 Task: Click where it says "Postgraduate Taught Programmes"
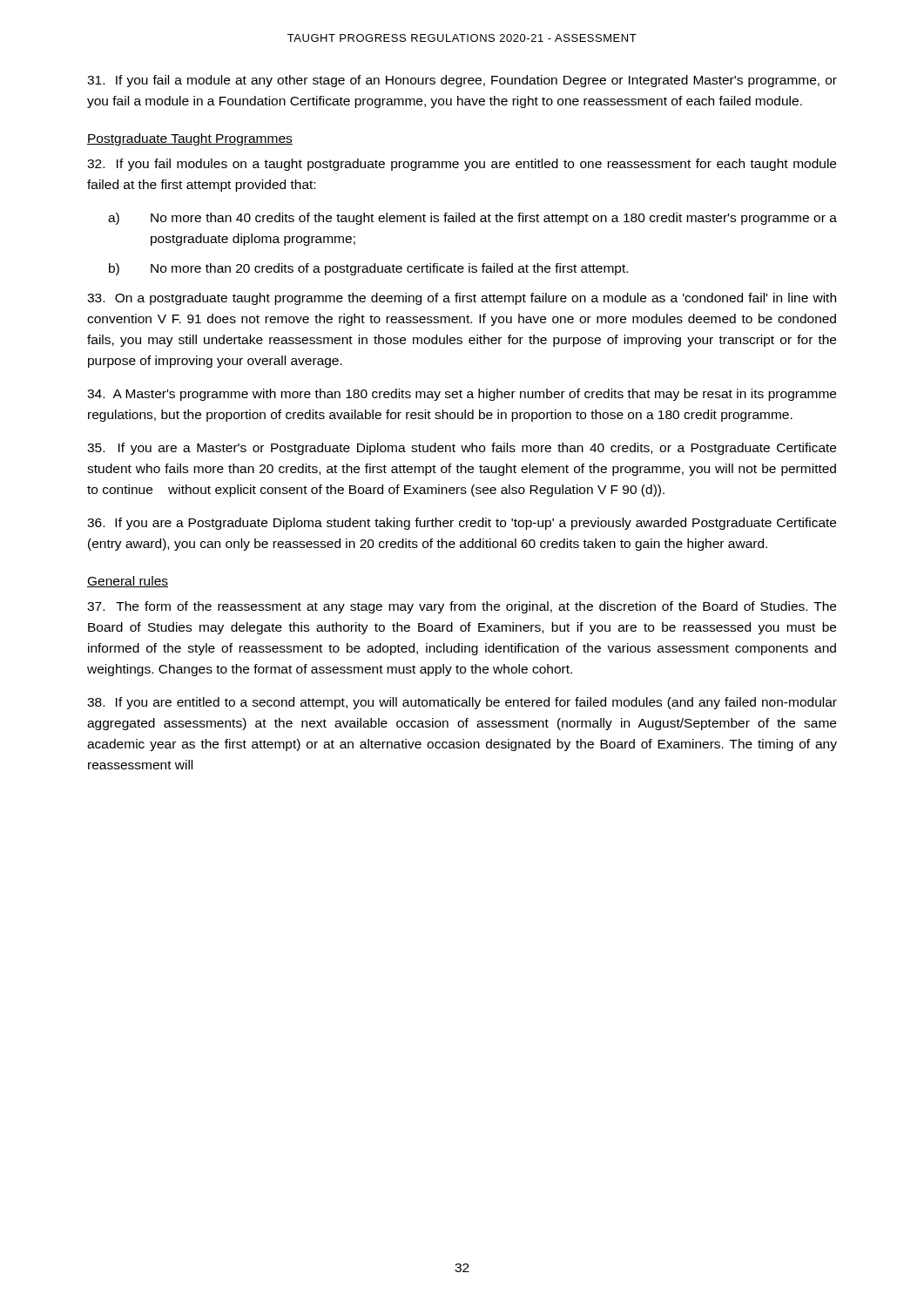coord(190,138)
